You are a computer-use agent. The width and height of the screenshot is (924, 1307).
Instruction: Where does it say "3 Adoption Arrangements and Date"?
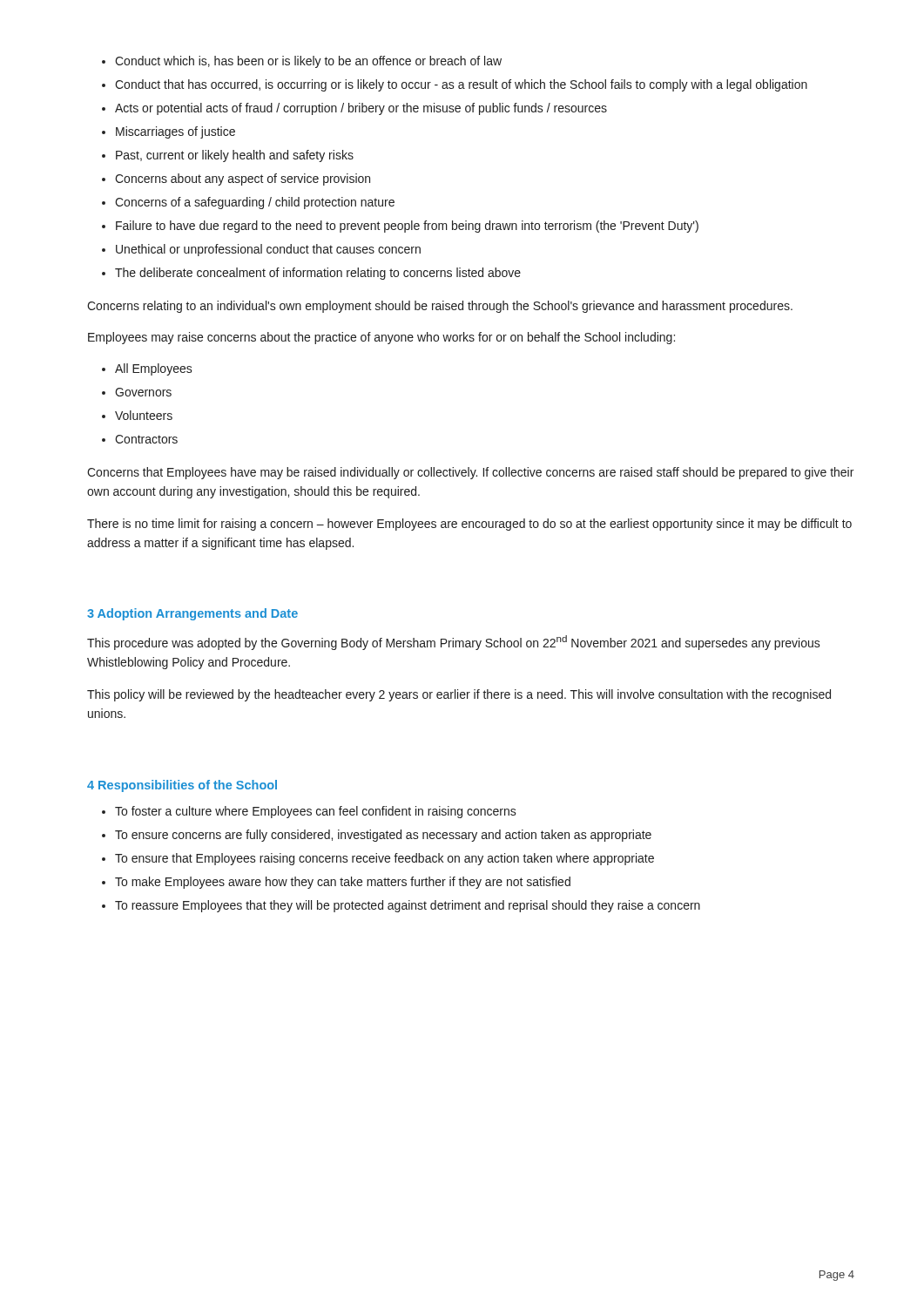[x=193, y=614]
